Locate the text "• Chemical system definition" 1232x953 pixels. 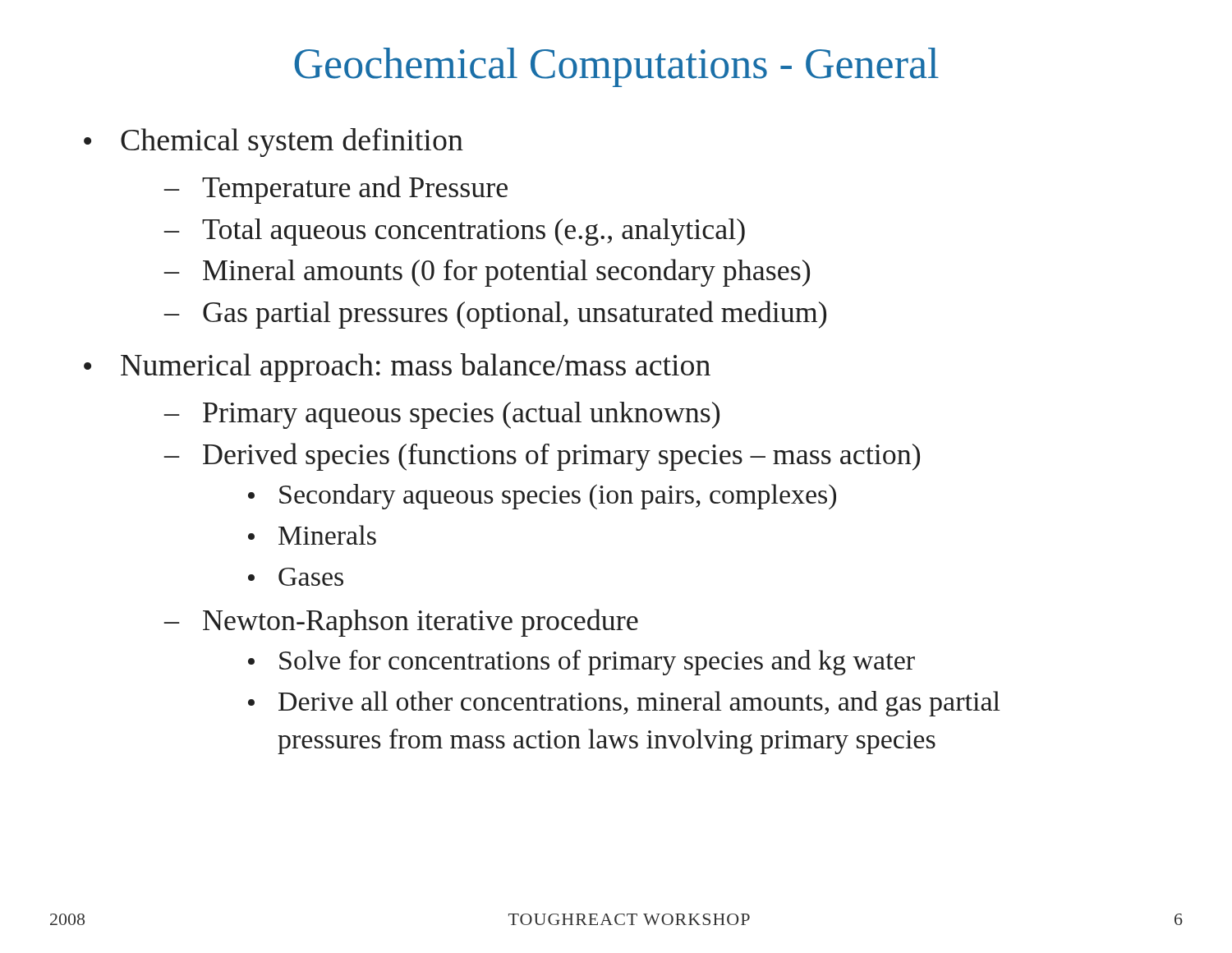pos(273,141)
